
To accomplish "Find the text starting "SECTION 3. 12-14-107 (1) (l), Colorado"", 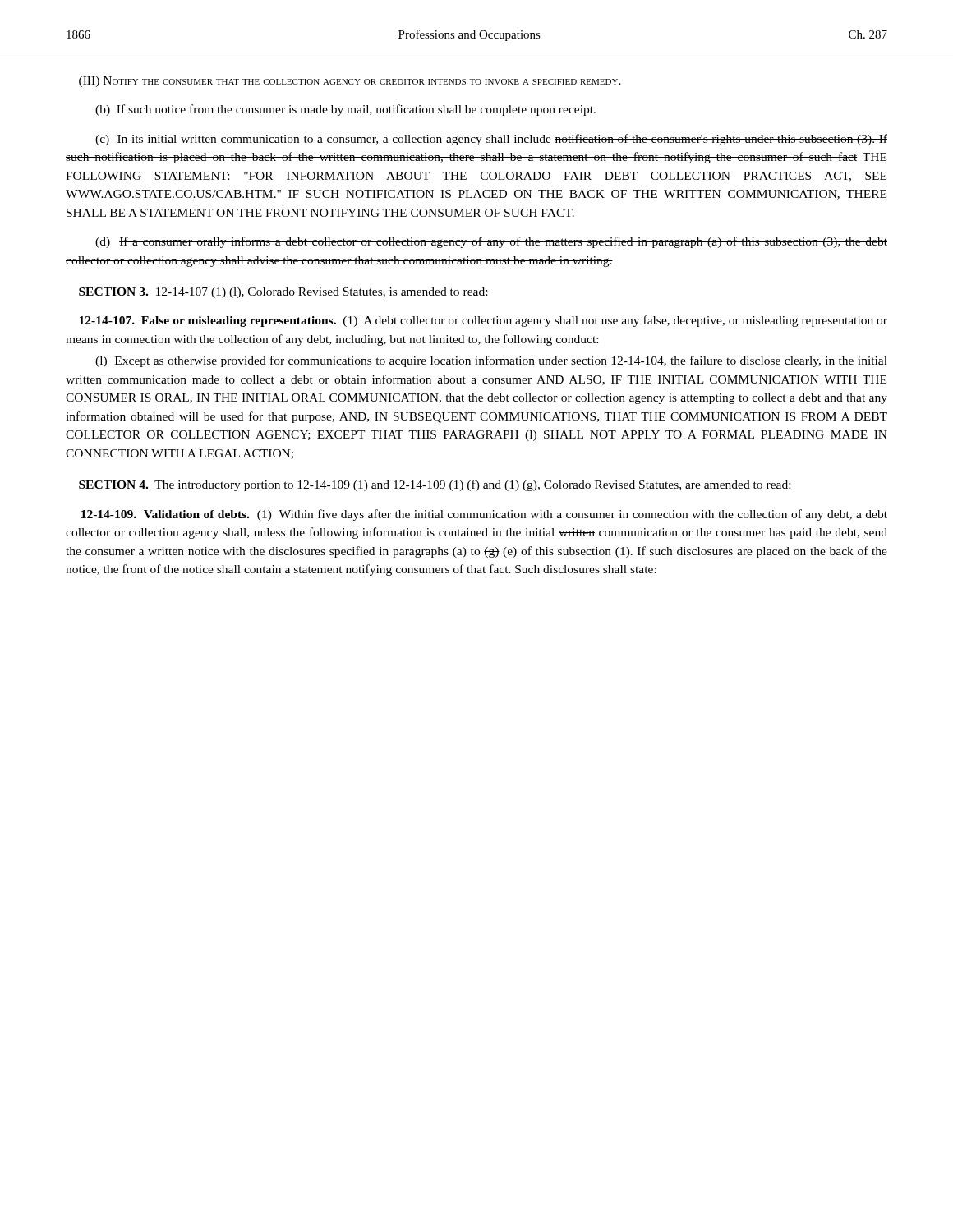I will 277,291.
